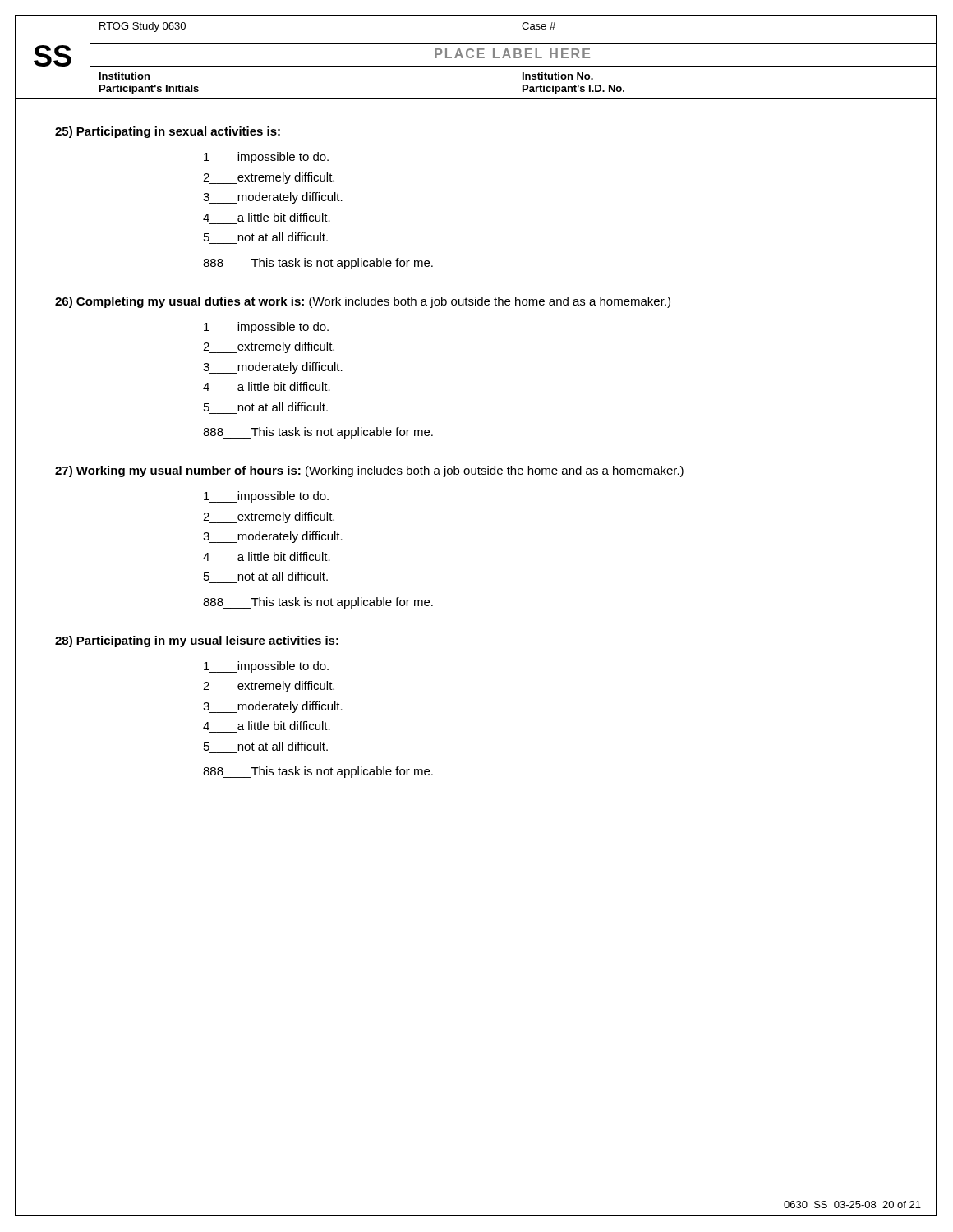Navigate to the element starting "28) Participating in my usual"
Viewport: 953px width, 1232px height.
point(197,640)
